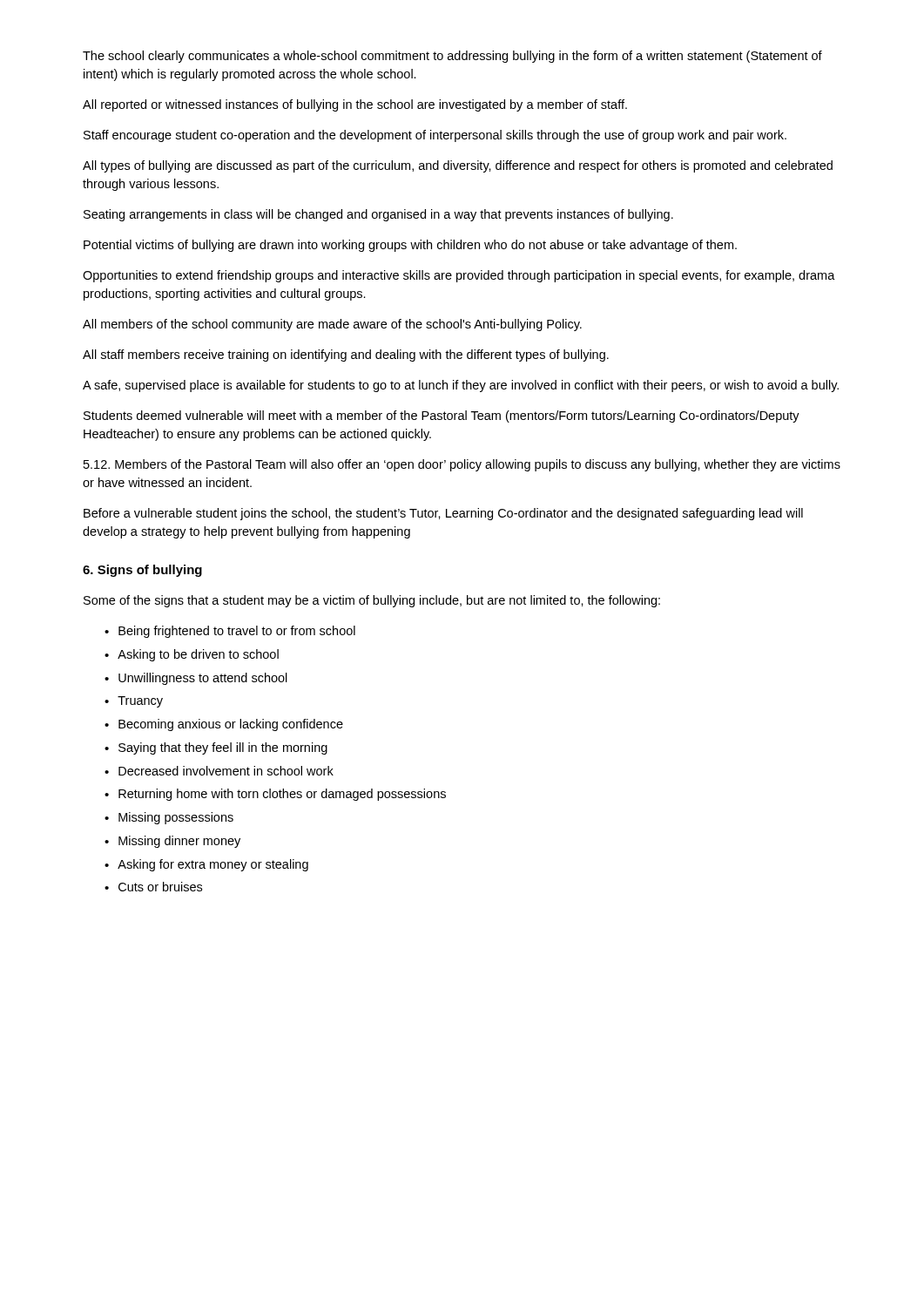The width and height of the screenshot is (924, 1307).
Task: Click on the text block with the text "All members of the school community are"
Action: [x=333, y=324]
